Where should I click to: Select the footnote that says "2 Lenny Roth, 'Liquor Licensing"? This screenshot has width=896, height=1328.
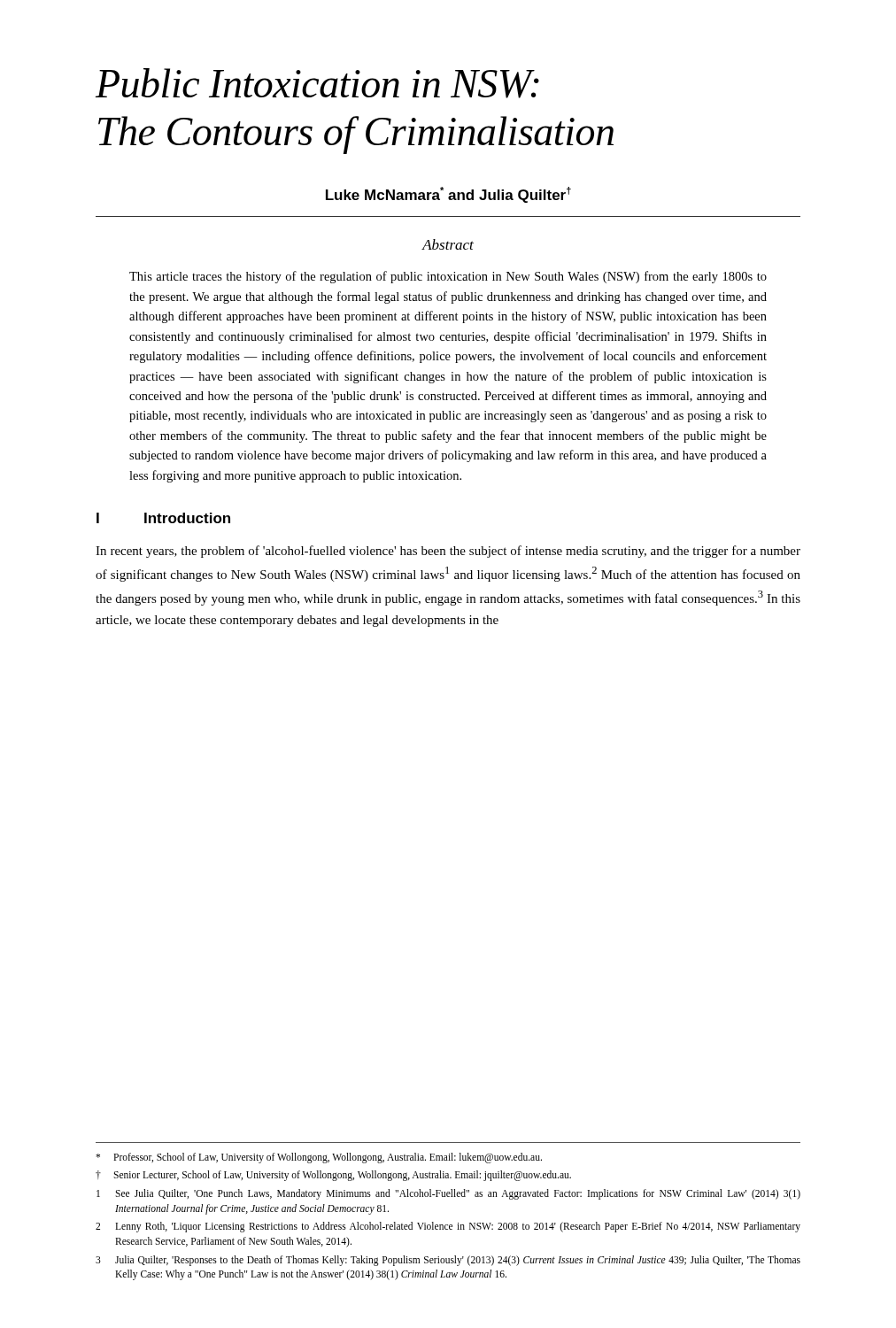(448, 1234)
